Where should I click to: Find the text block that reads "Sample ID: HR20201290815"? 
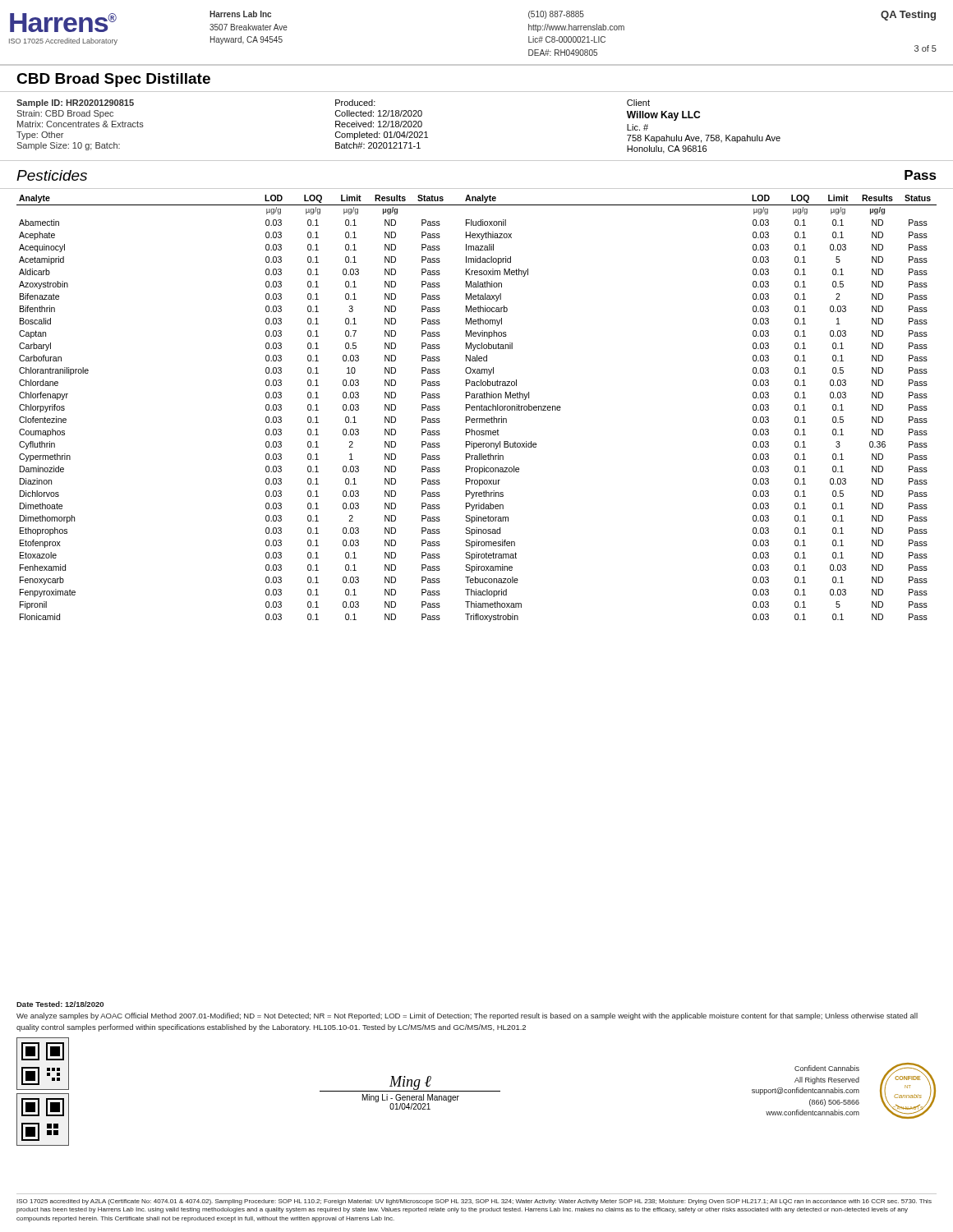[x=333, y=103]
